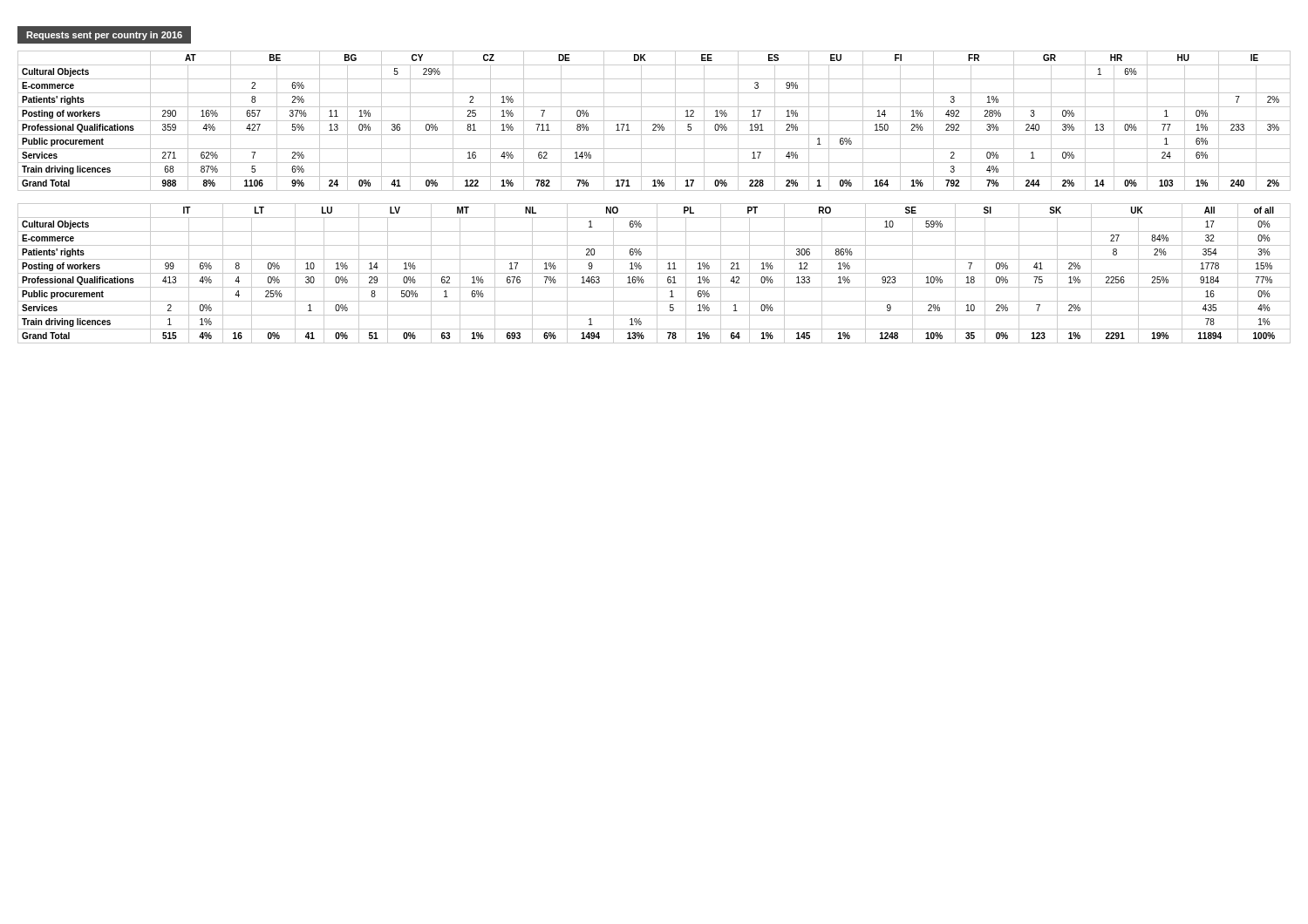
Task: Find the table that mentions "of all"
Action: pos(654,273)
